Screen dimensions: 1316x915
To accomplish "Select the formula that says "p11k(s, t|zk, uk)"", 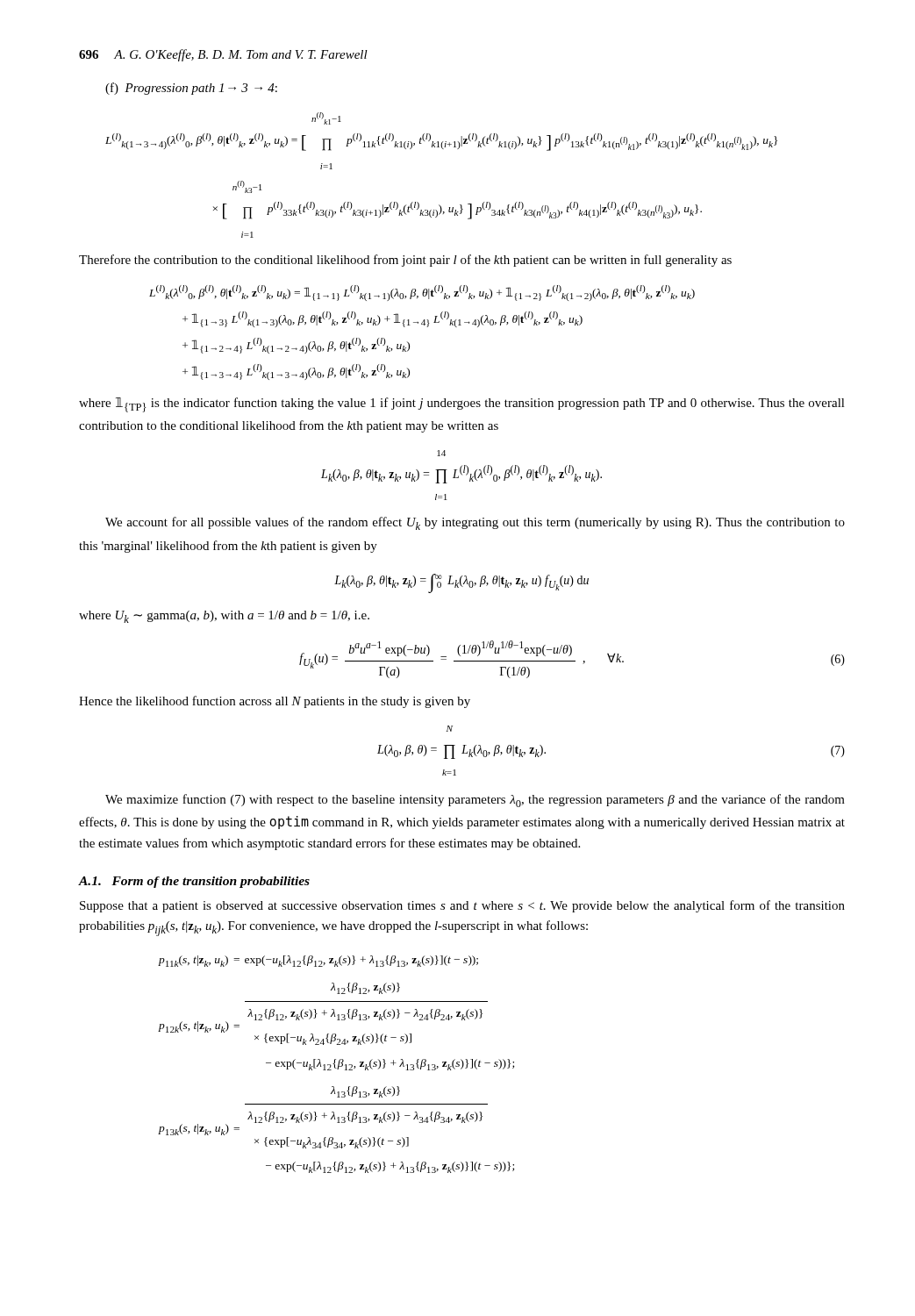I will [337, 1064].
